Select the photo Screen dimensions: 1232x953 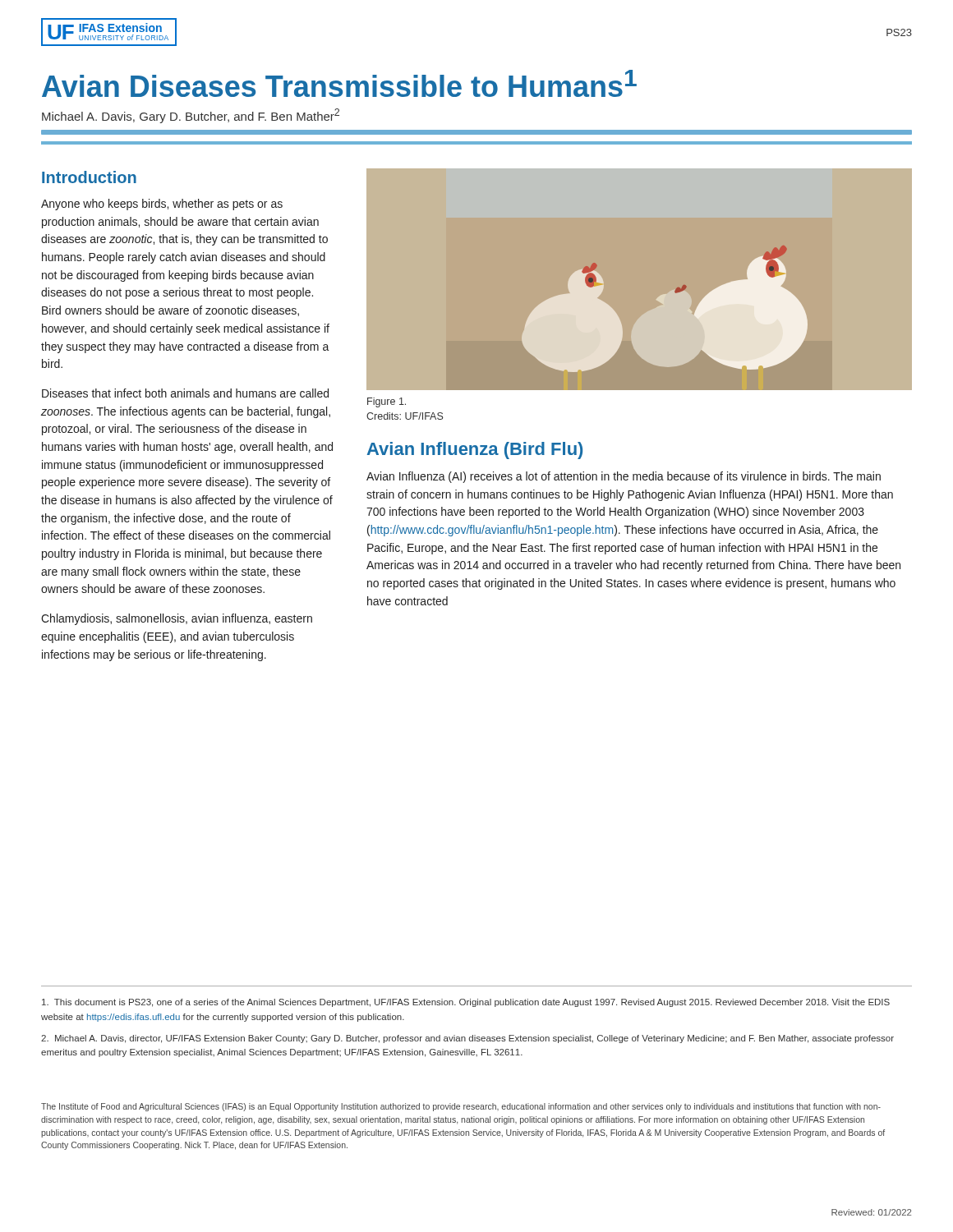click(x=639, y=279)
